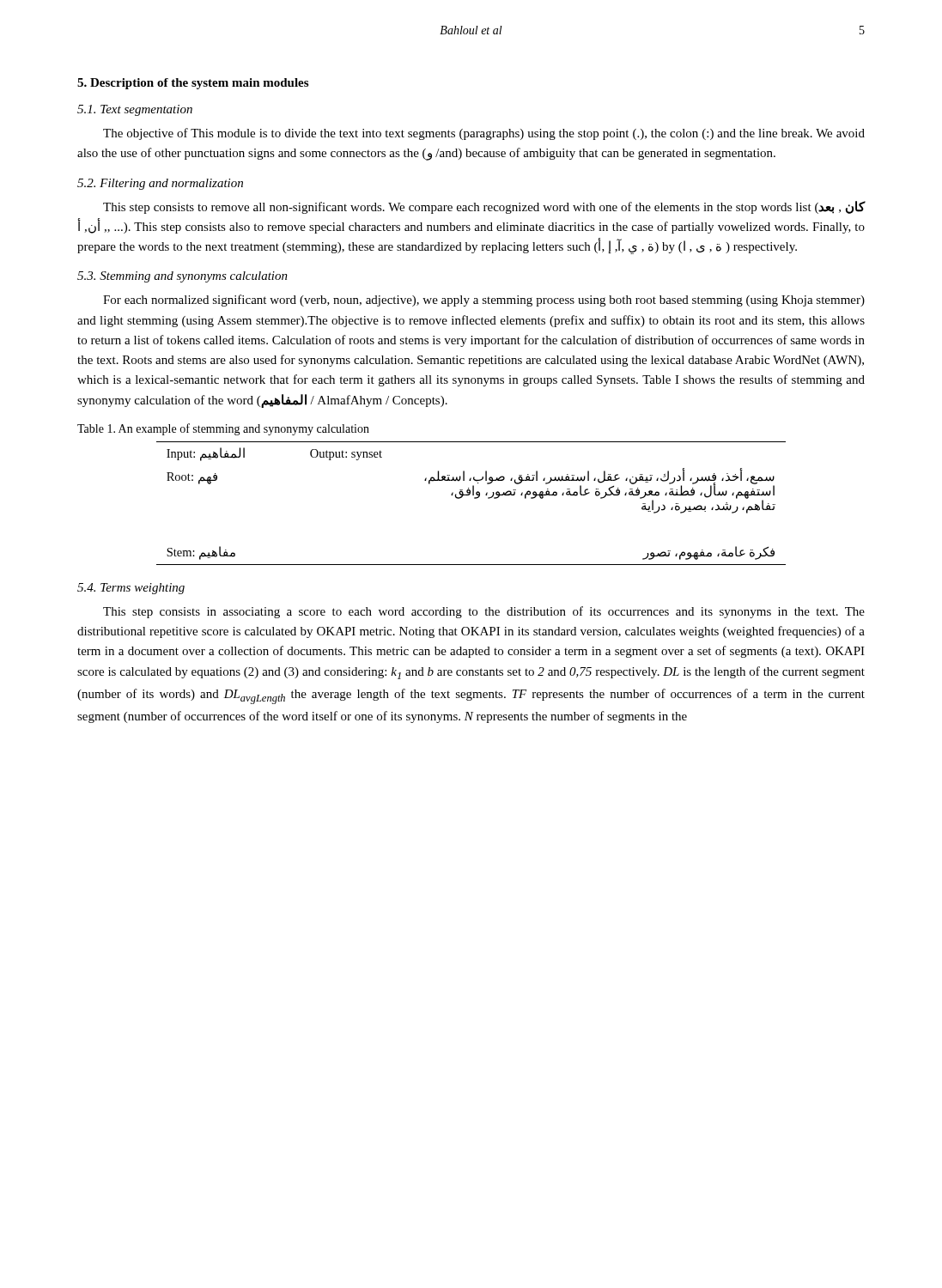
Task: Where is the passage that starts "For each normalized significant word (verb,"?
Action: tap(471, 350)
